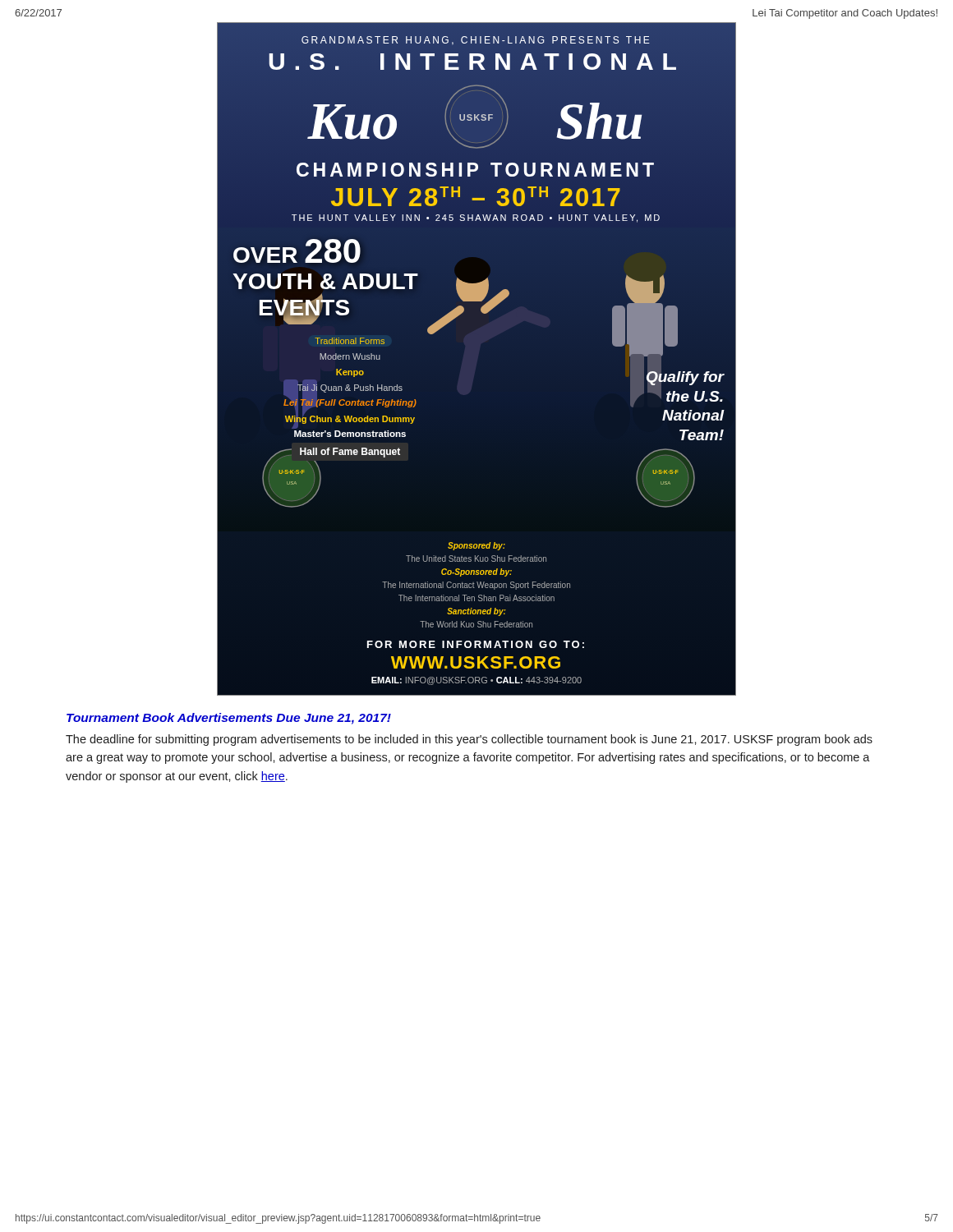Viewport: 953px width, 1232px height.
Task: Locate the text block with the text "The deadline for submitting program"
Action: click(x=469, y=757)
